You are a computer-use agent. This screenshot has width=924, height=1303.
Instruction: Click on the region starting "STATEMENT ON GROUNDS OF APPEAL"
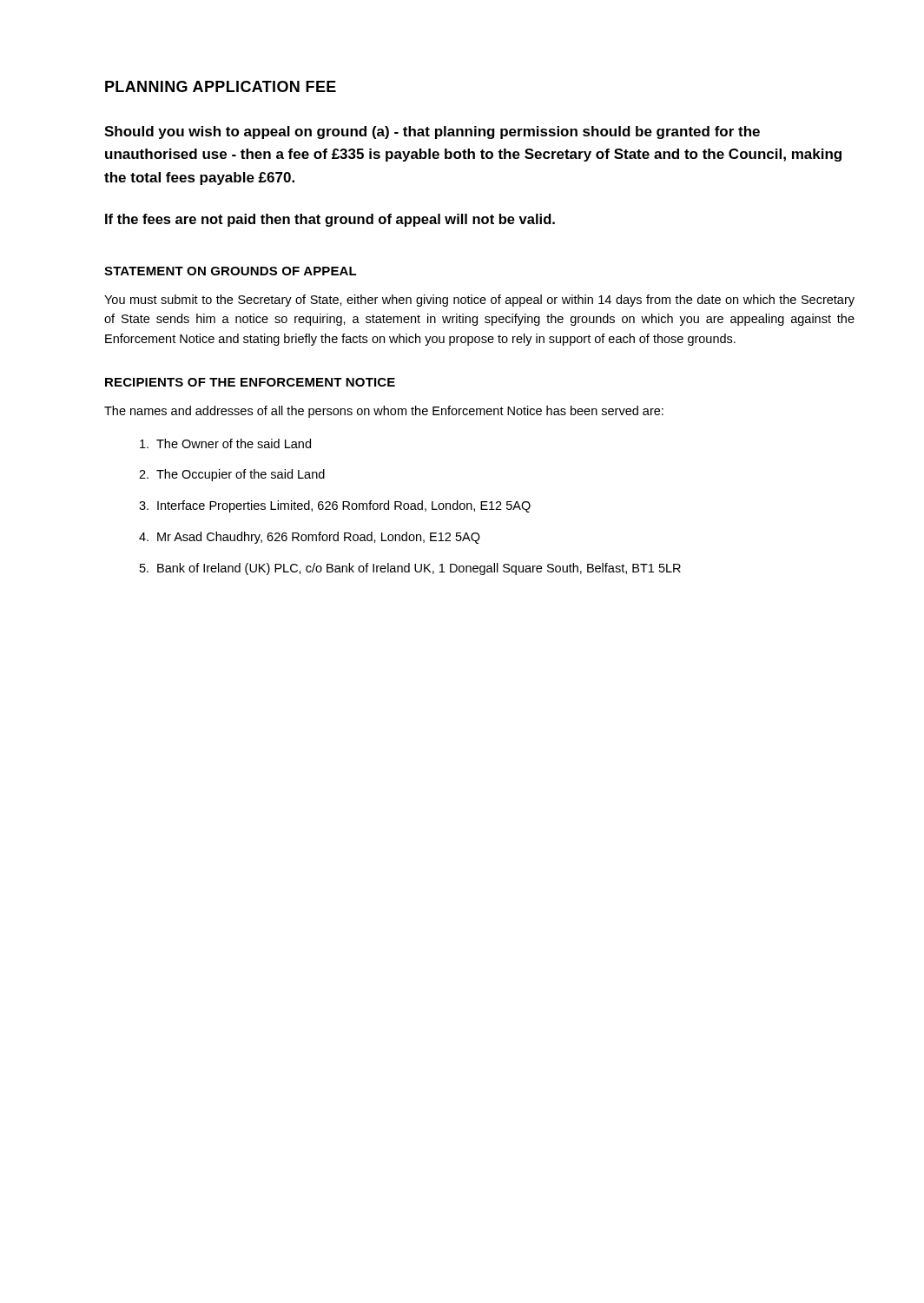point(231,270)
